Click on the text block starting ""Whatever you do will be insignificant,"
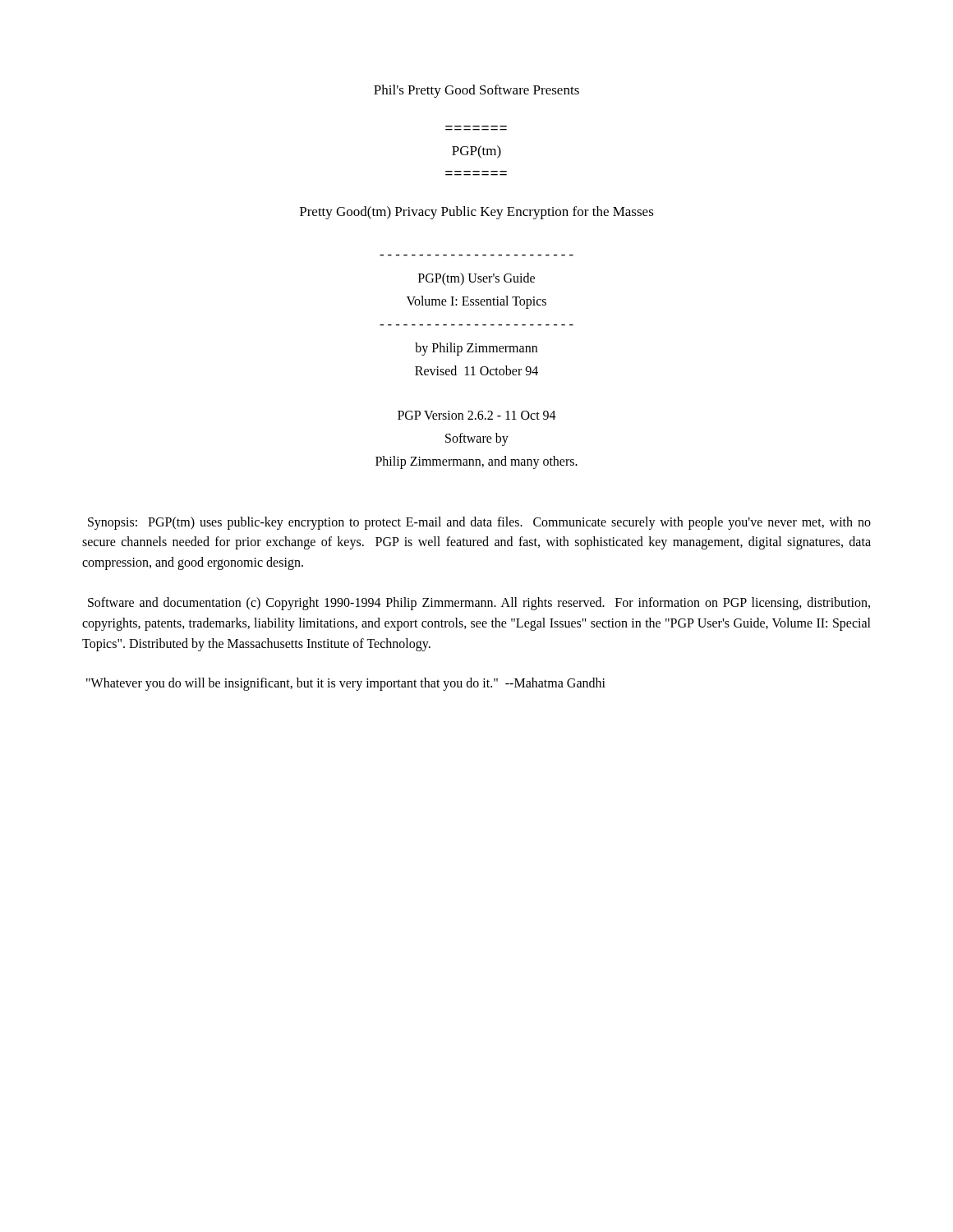The image size is (953, 1232). pos(344,683)
